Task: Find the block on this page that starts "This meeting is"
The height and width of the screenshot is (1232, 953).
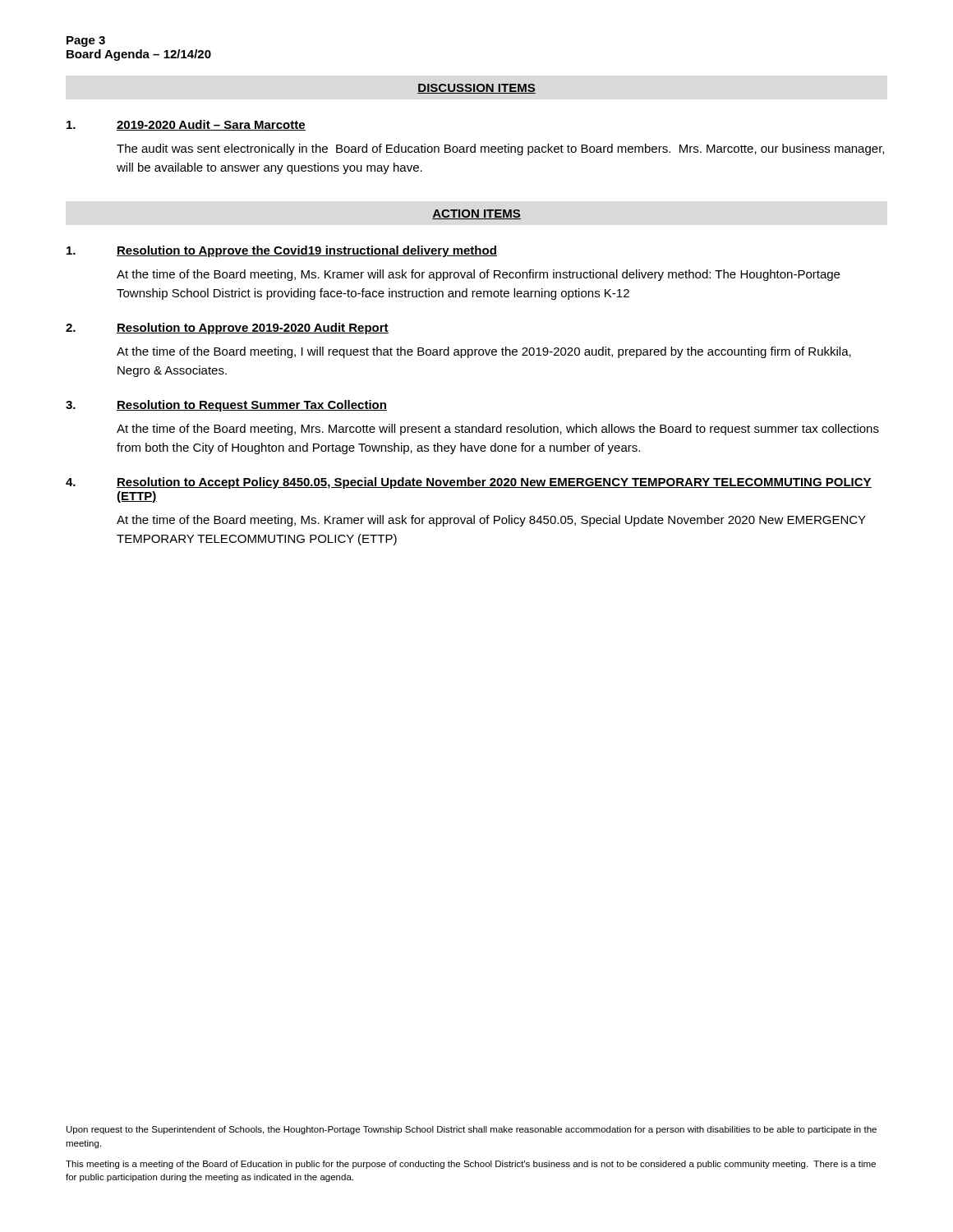Action: [471, 1170]
